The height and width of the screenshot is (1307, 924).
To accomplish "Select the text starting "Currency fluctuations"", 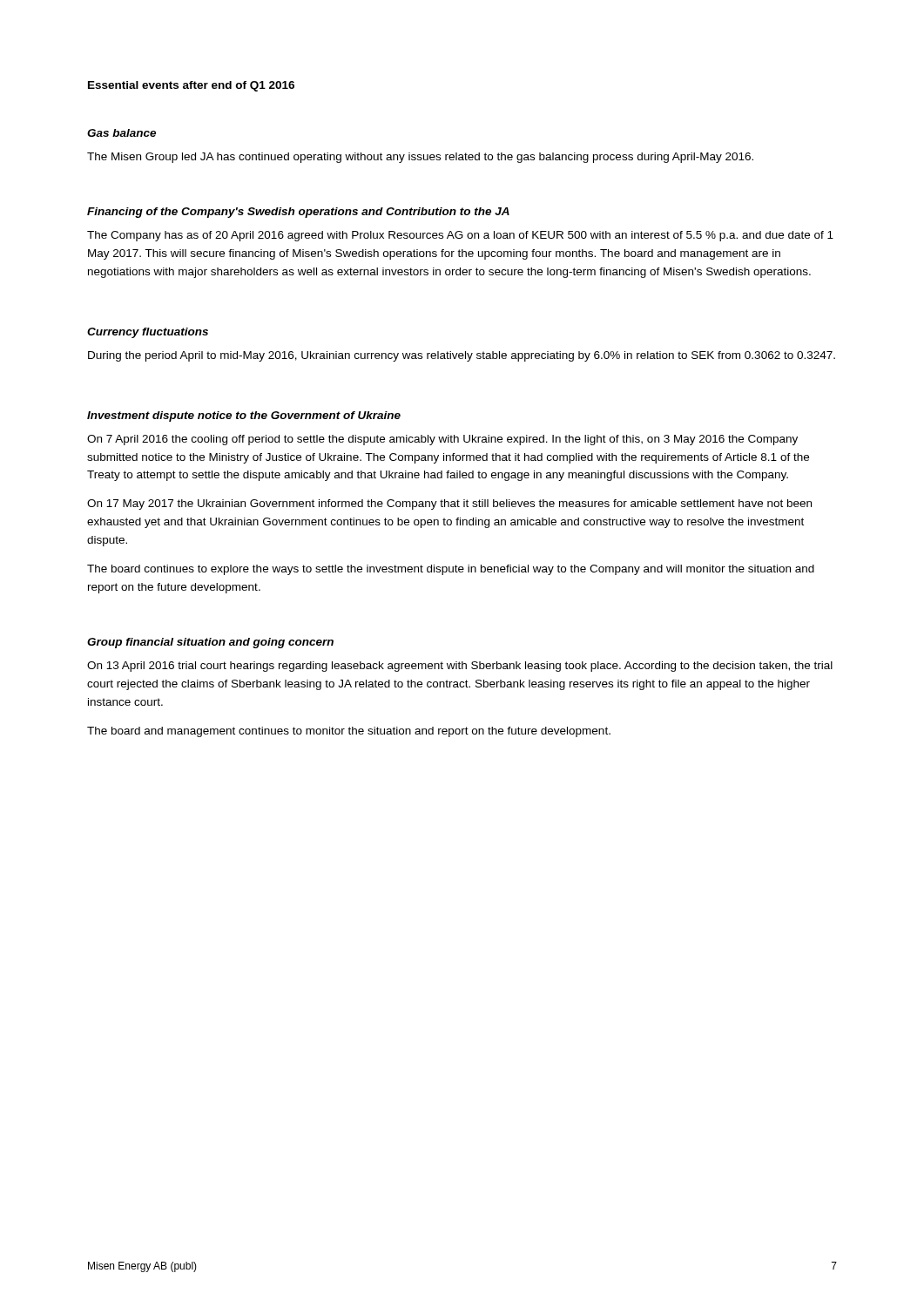I will click(x=148, y=331).
